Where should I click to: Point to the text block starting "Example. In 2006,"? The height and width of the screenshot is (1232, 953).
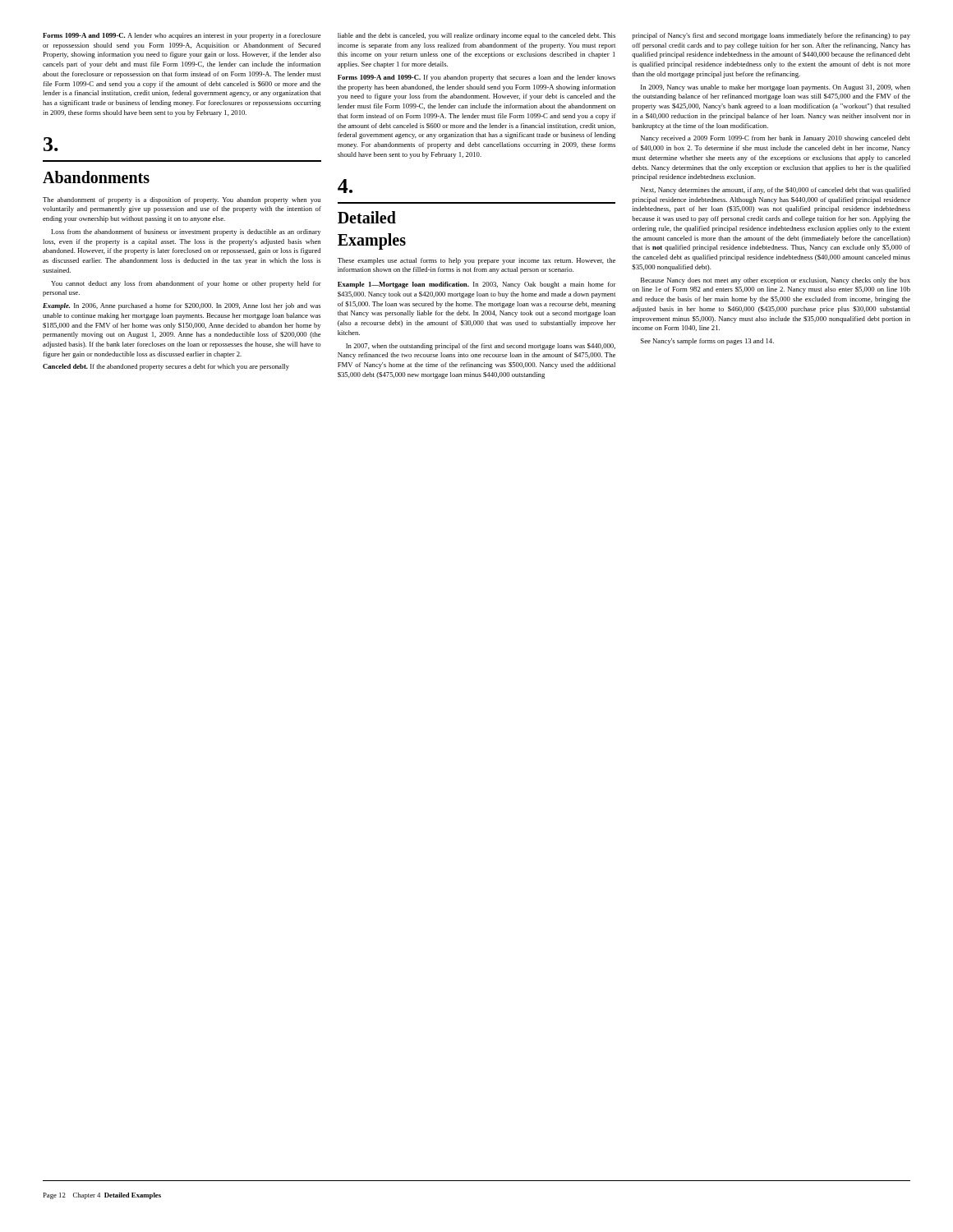pyautogui.click(x=182, y=330)
